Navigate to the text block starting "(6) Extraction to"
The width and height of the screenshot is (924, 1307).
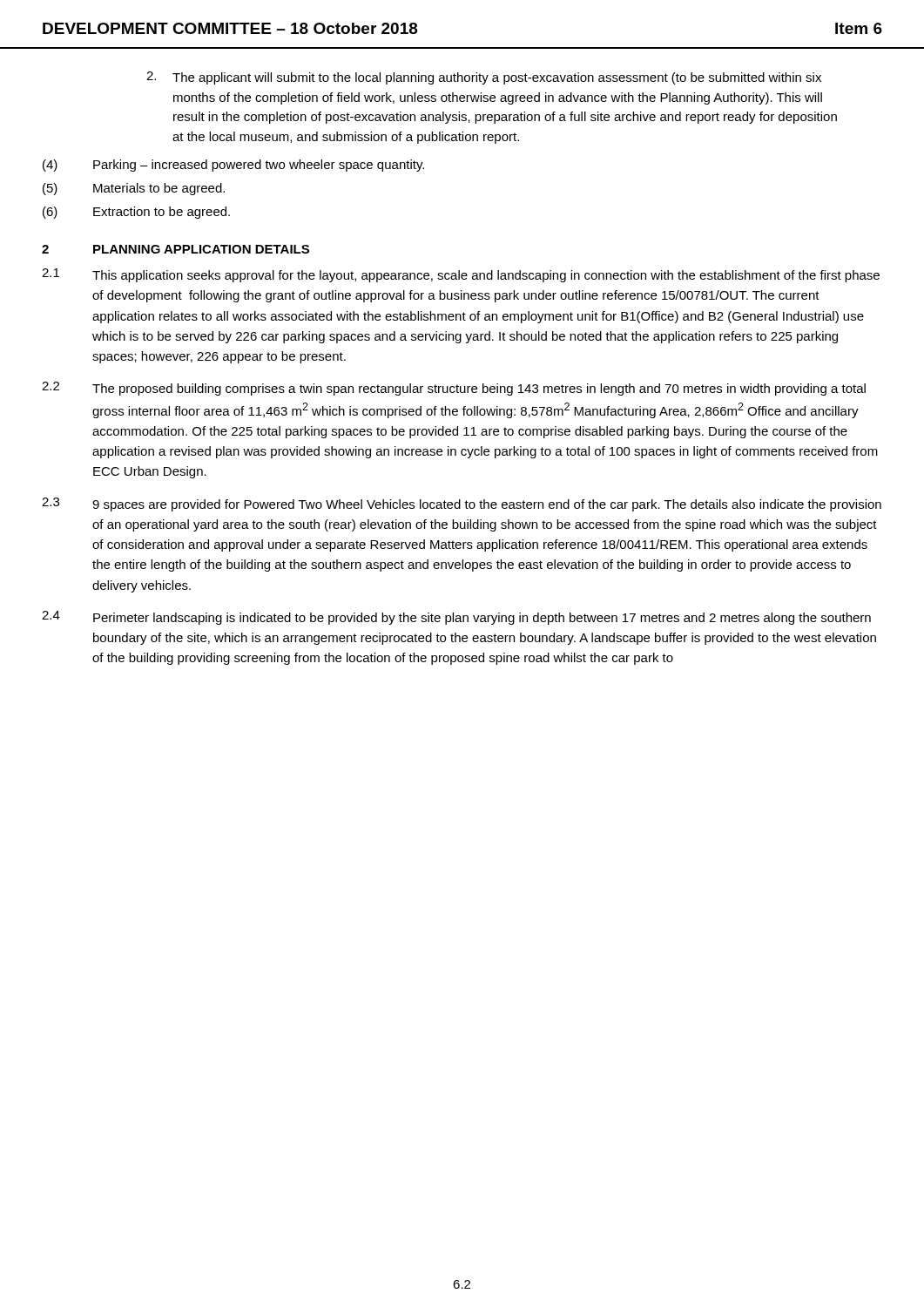pyautogui.click(x=136, y=213)
